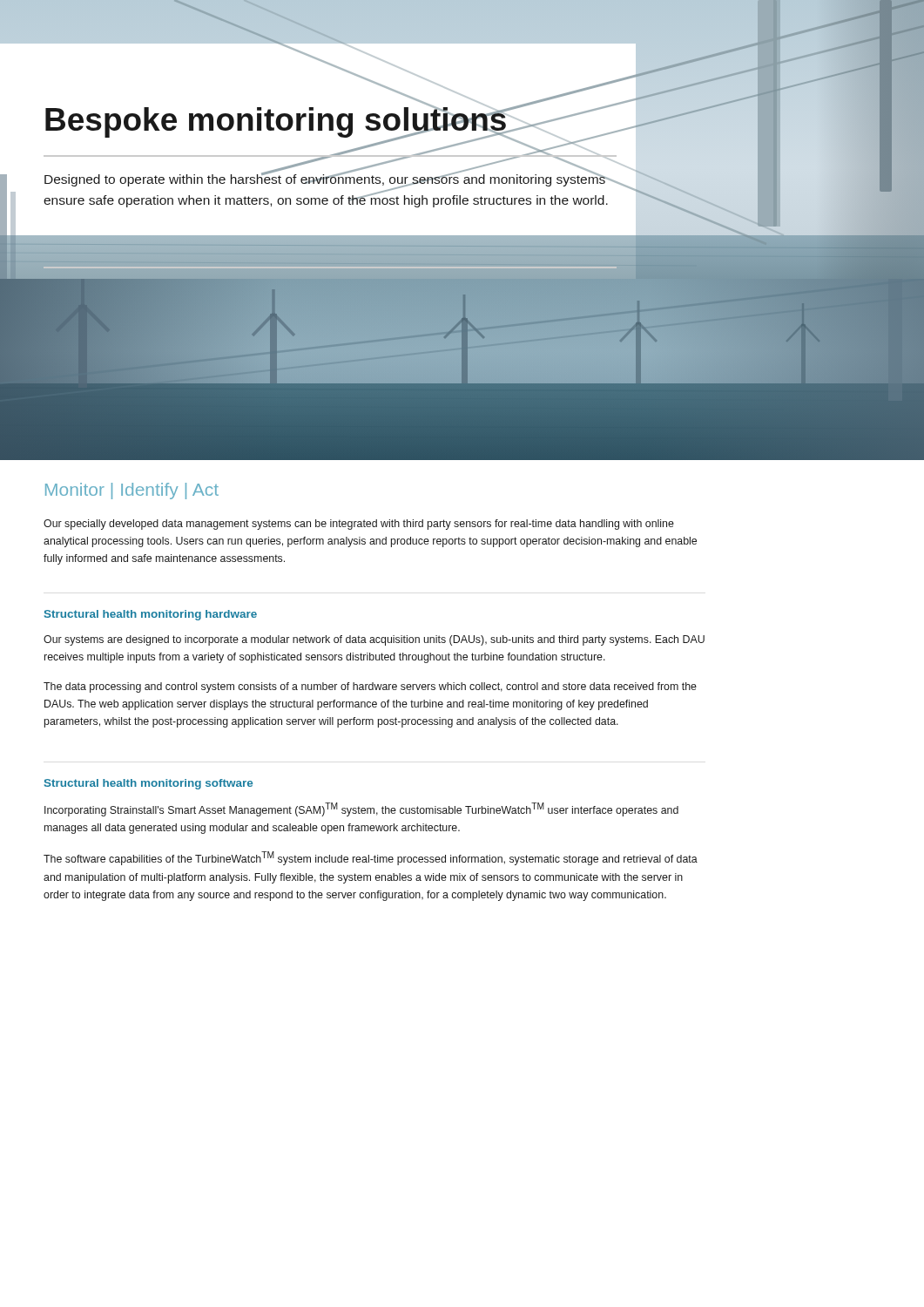The height and width of the screenshot is (1307, 924).
Task: Locate the block starting "Our systems are designed to incorporate a"
Action: click(374, 648)
